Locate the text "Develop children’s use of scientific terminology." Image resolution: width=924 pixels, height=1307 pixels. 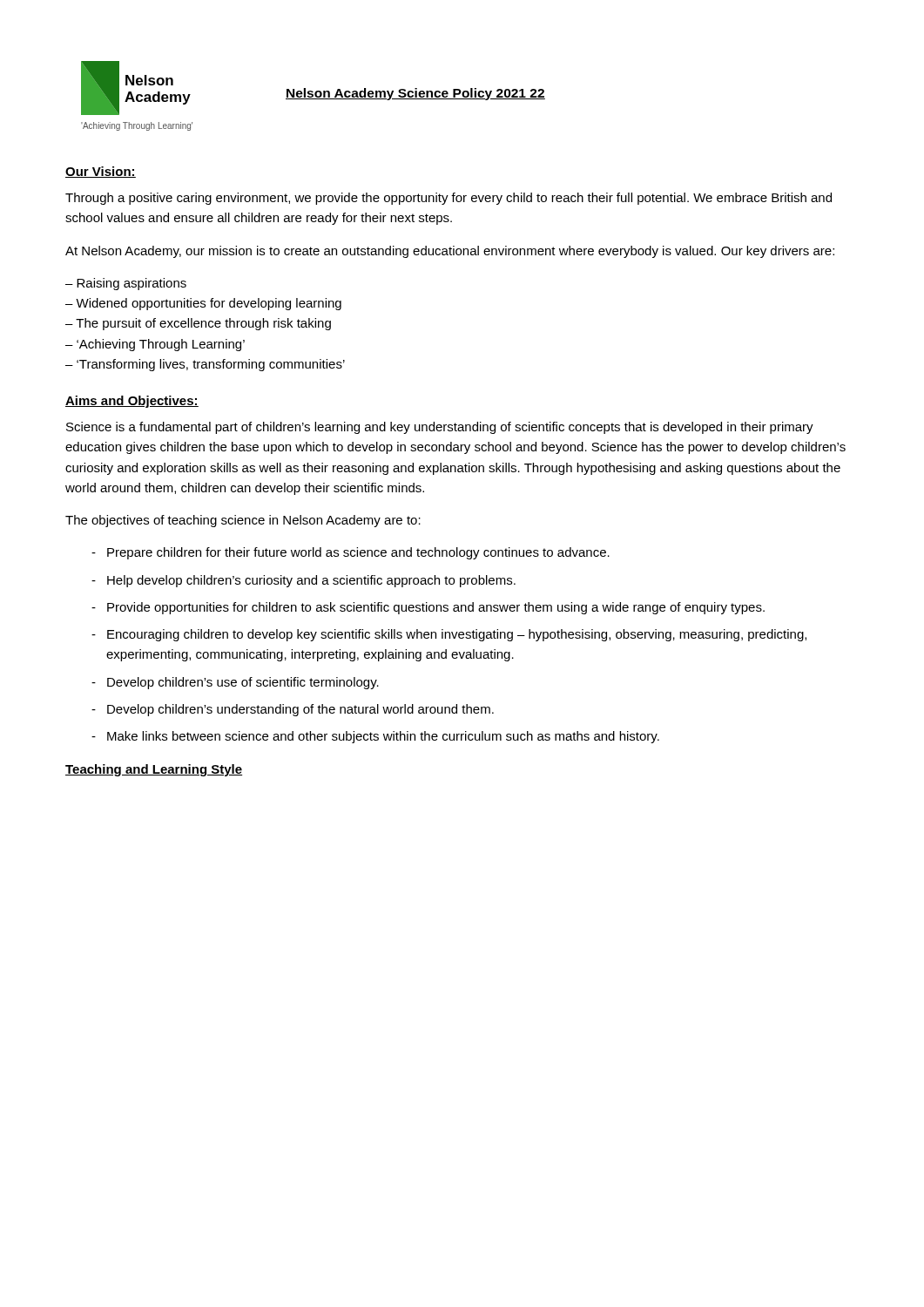(243, 681)
